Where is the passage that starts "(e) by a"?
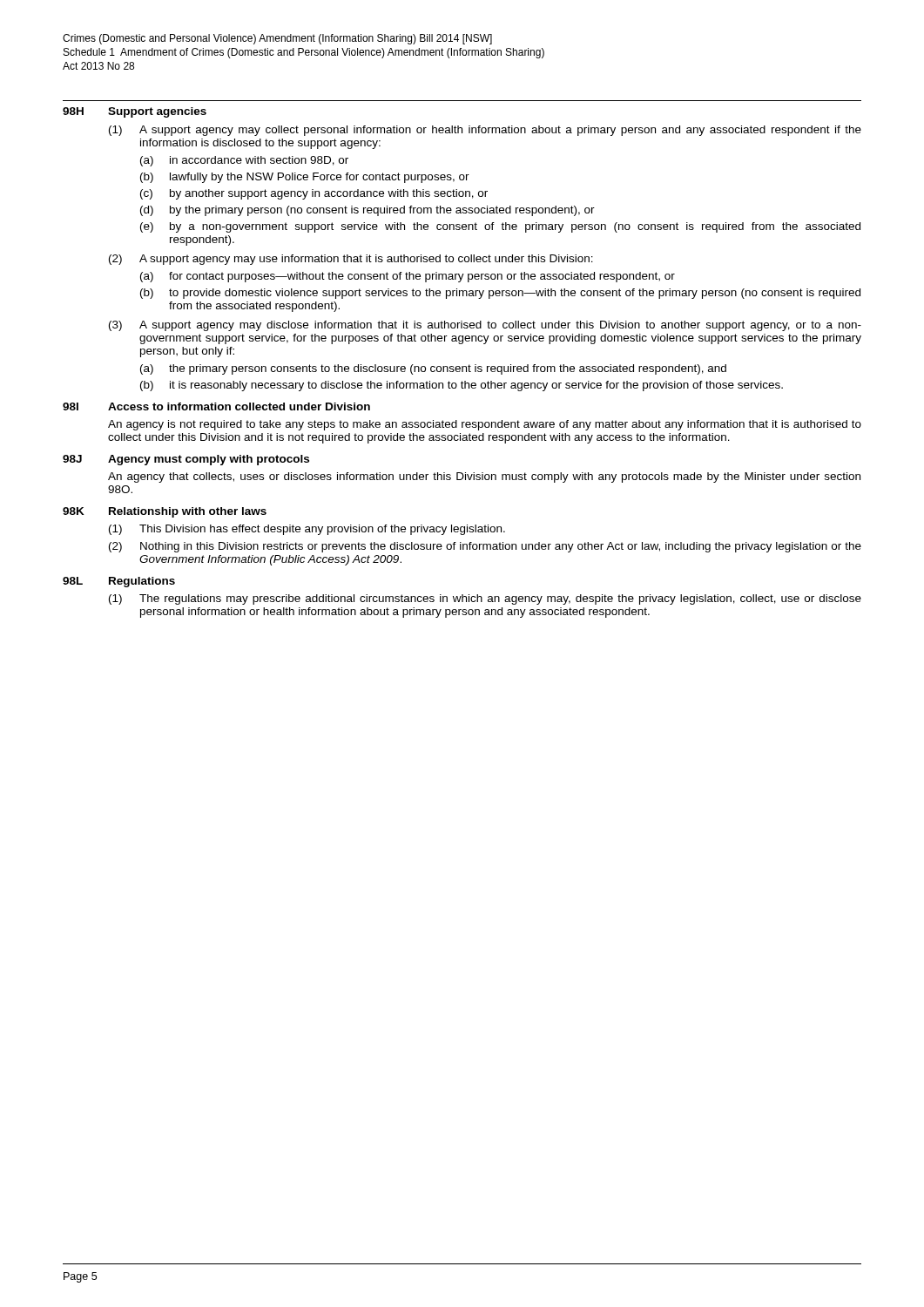Image resolution: width=924 pixels, height=1307 pixels. (500, 233)
